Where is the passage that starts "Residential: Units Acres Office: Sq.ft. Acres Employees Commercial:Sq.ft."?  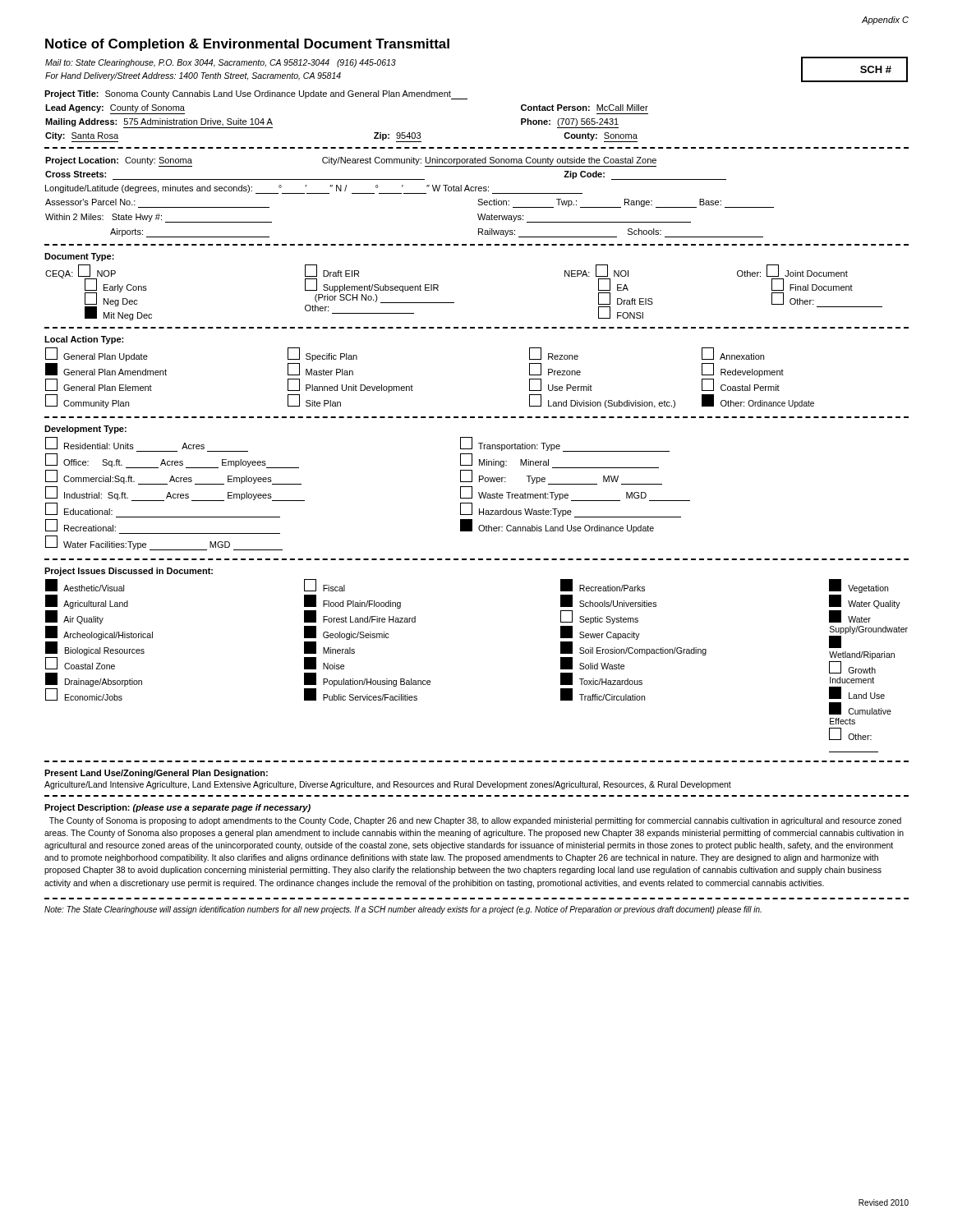476,494
